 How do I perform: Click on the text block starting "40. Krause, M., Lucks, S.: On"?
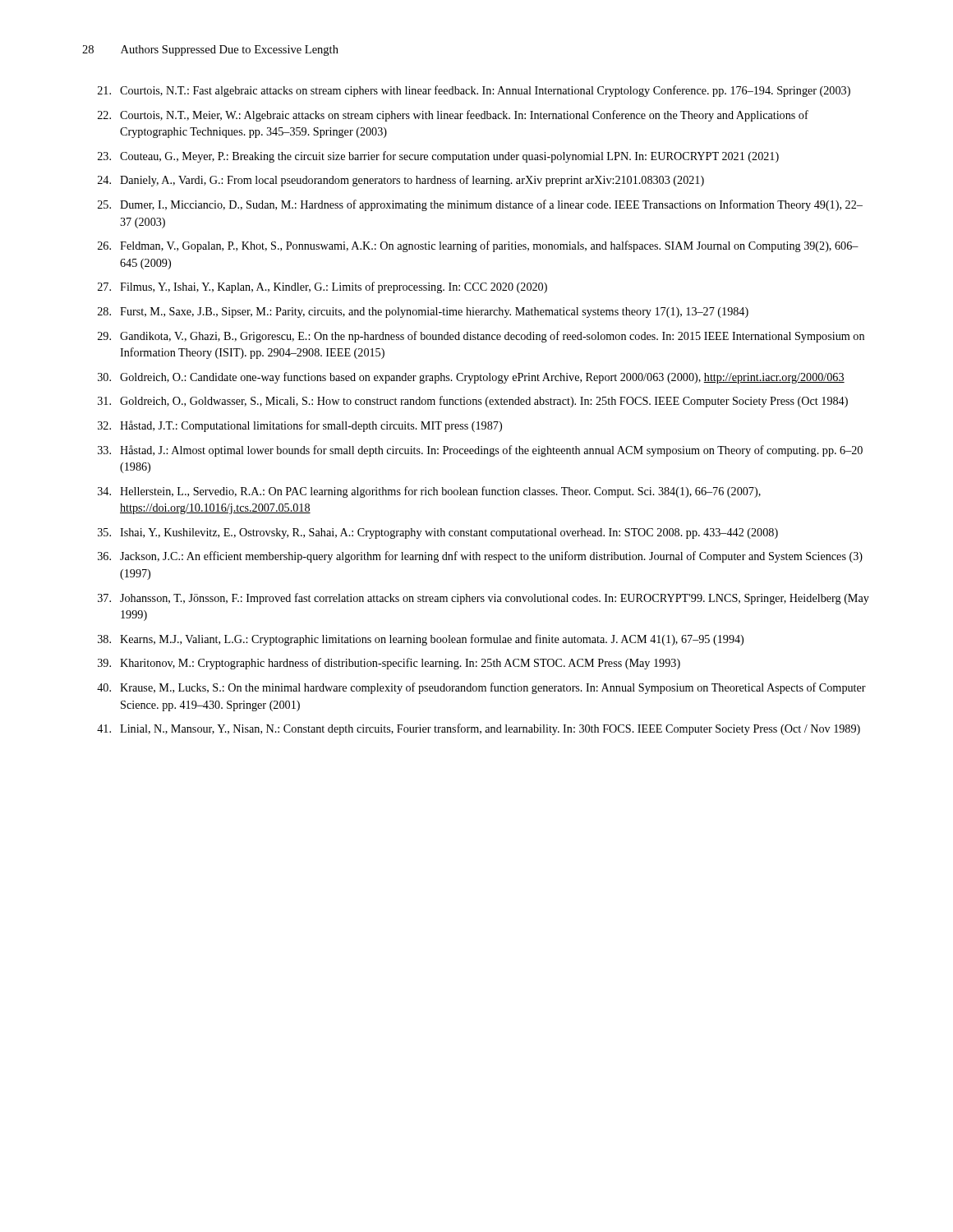476,696
